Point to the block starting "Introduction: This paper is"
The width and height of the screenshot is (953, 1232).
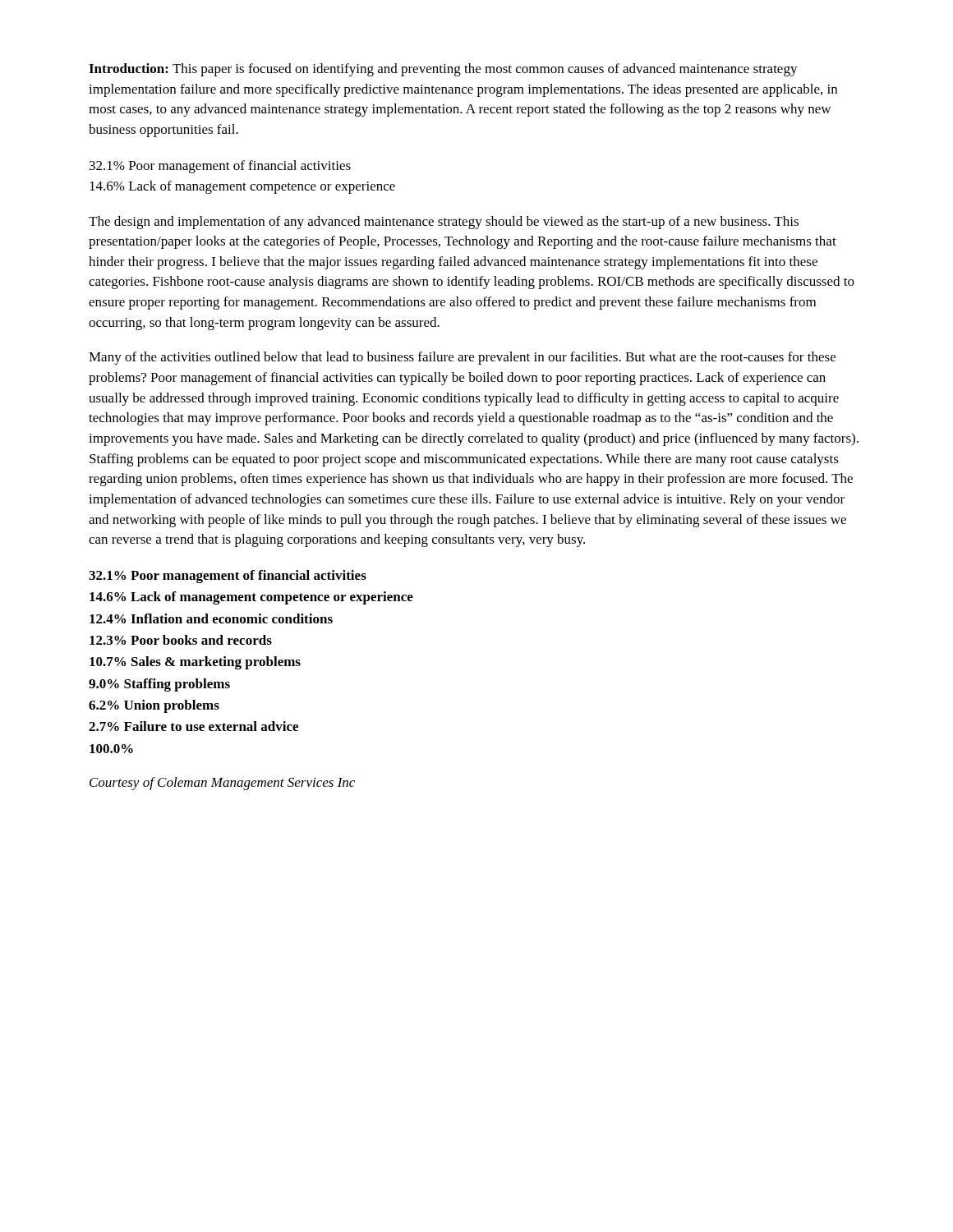(x=463, y=99)
